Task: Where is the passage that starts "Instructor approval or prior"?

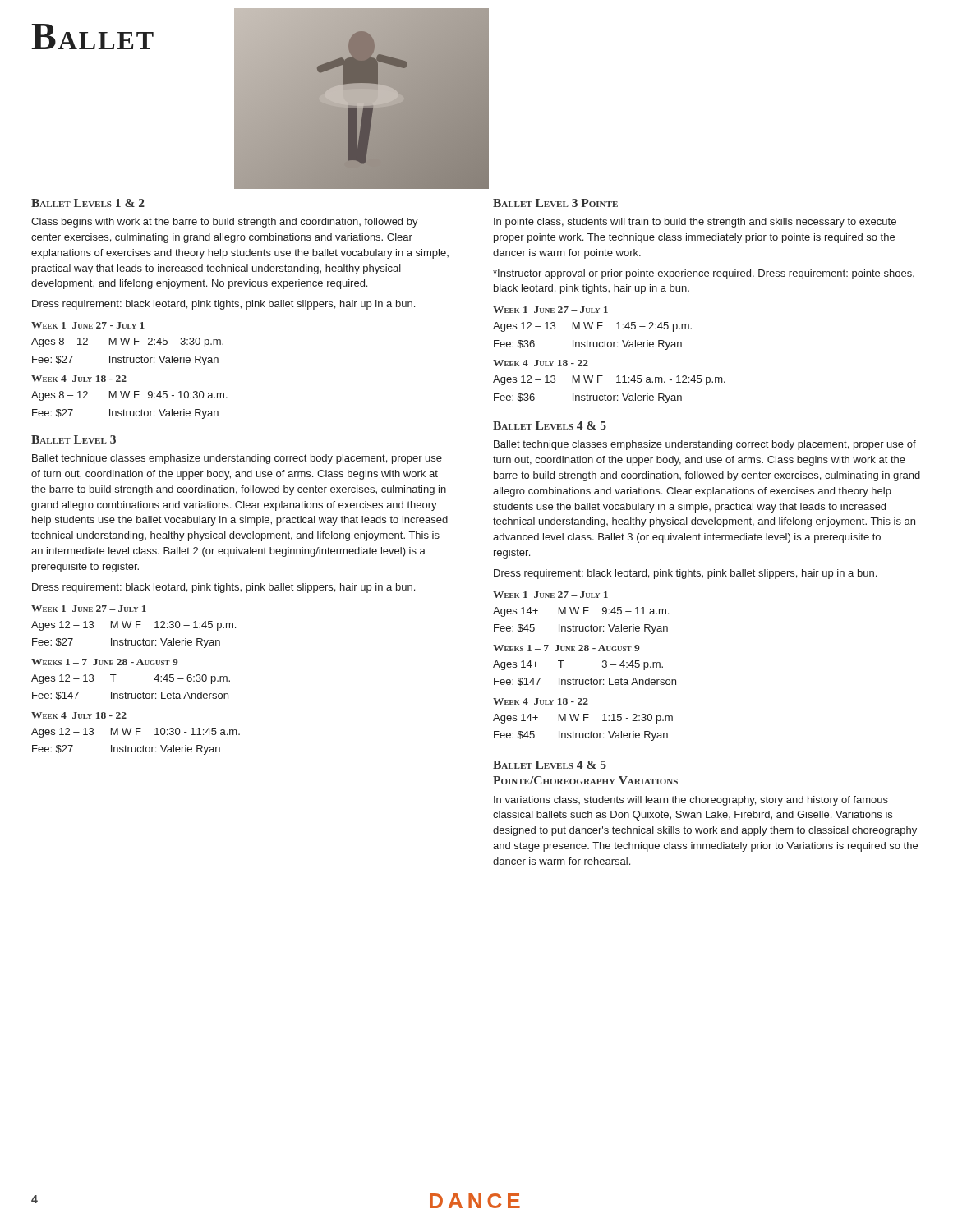Action: (704, 280)
